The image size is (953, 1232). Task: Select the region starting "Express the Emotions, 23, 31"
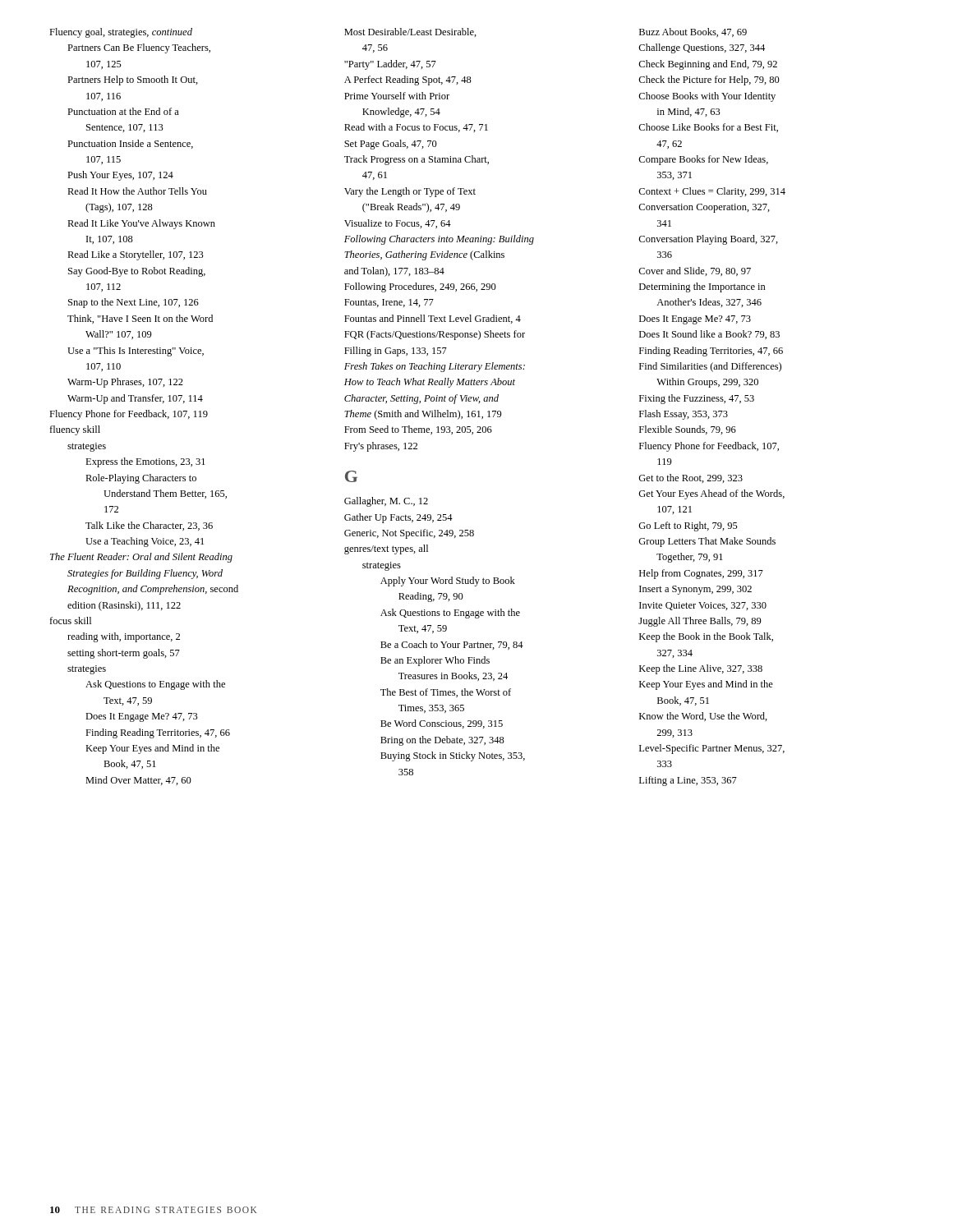[x=182, y=462]
